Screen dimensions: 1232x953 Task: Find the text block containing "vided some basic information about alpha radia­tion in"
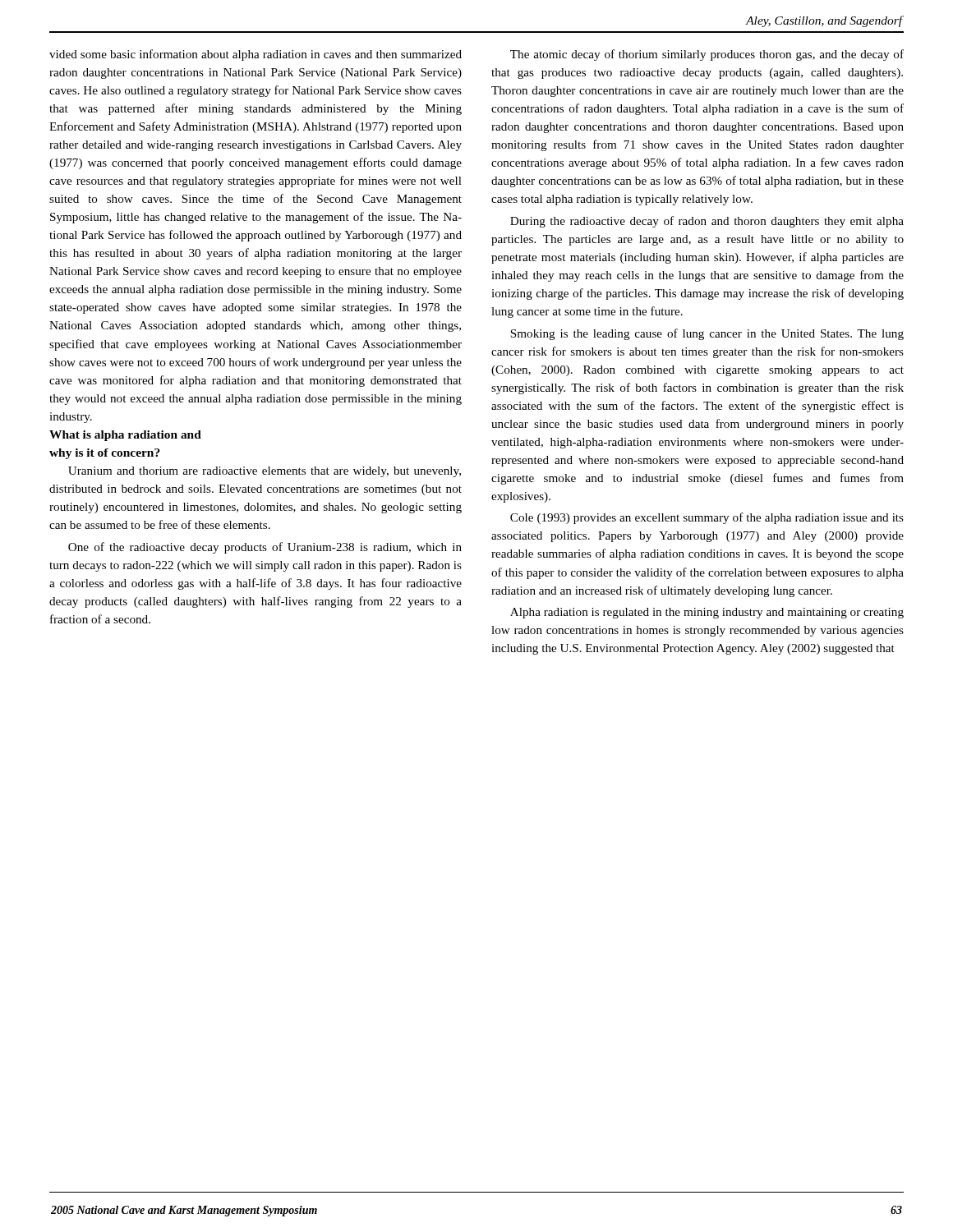255,235
